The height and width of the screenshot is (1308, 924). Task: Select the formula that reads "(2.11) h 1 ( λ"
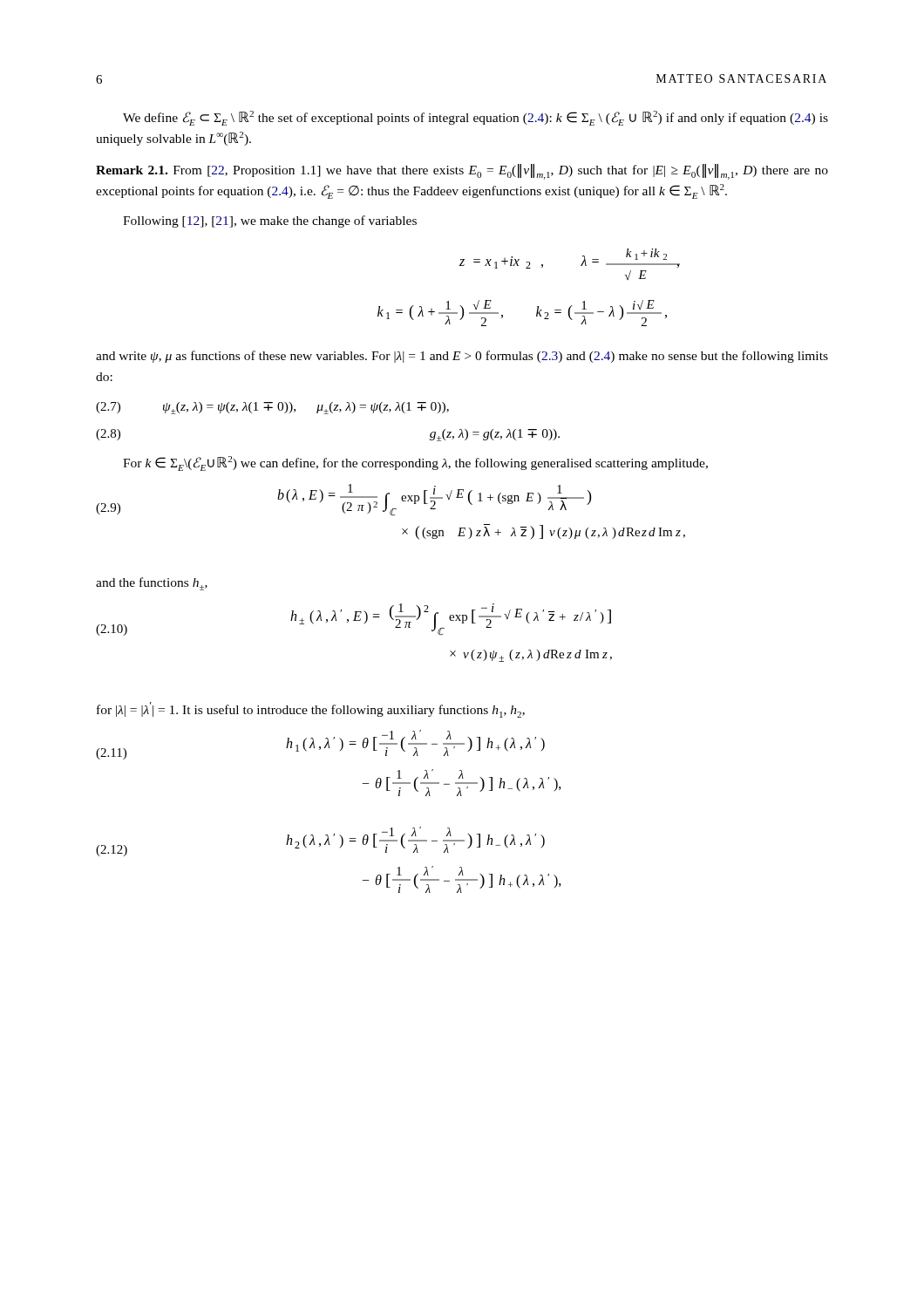[462, 775]
